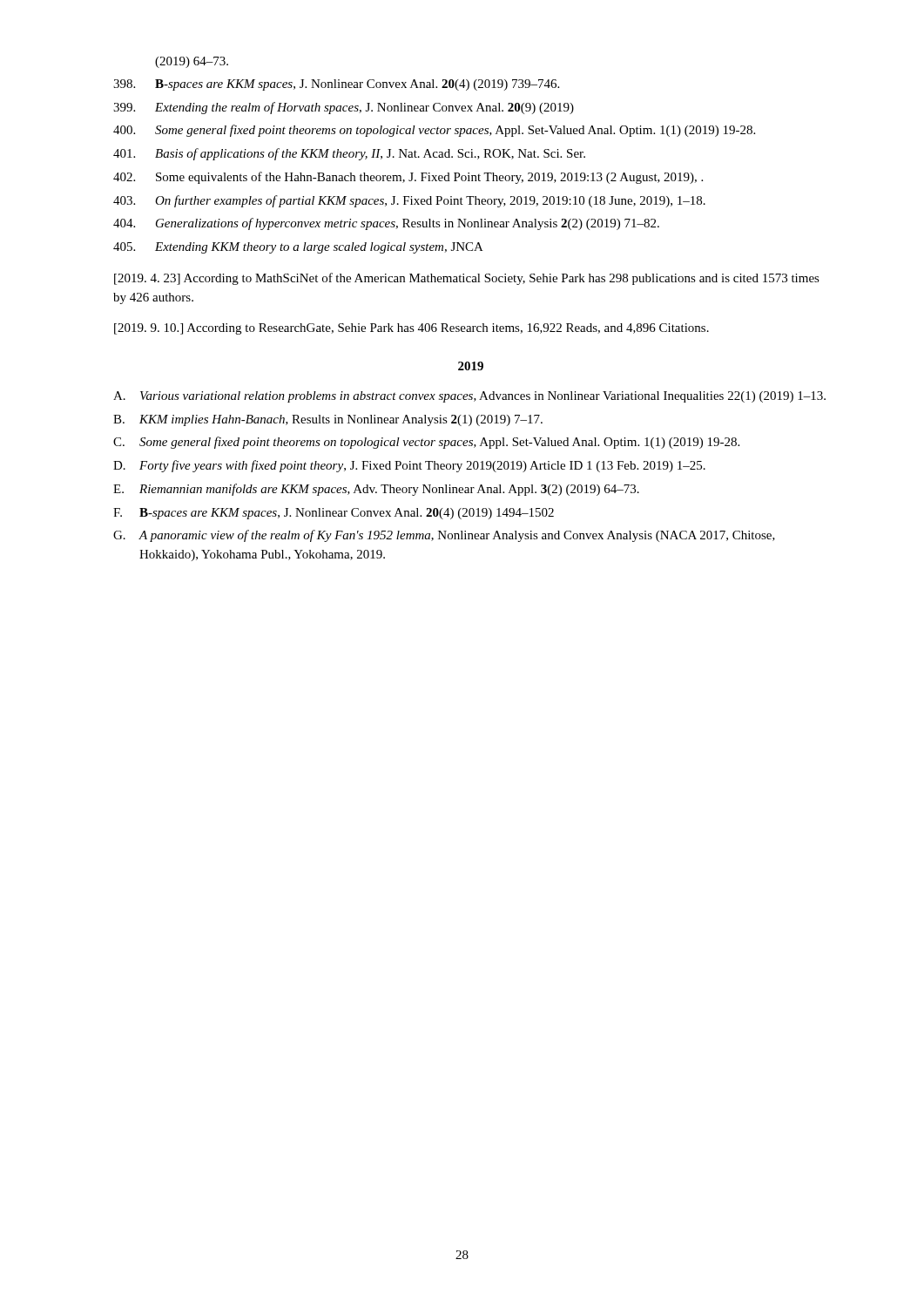Point to the block beginning "405. Extending KKM theory to a"

pos(471,247)
